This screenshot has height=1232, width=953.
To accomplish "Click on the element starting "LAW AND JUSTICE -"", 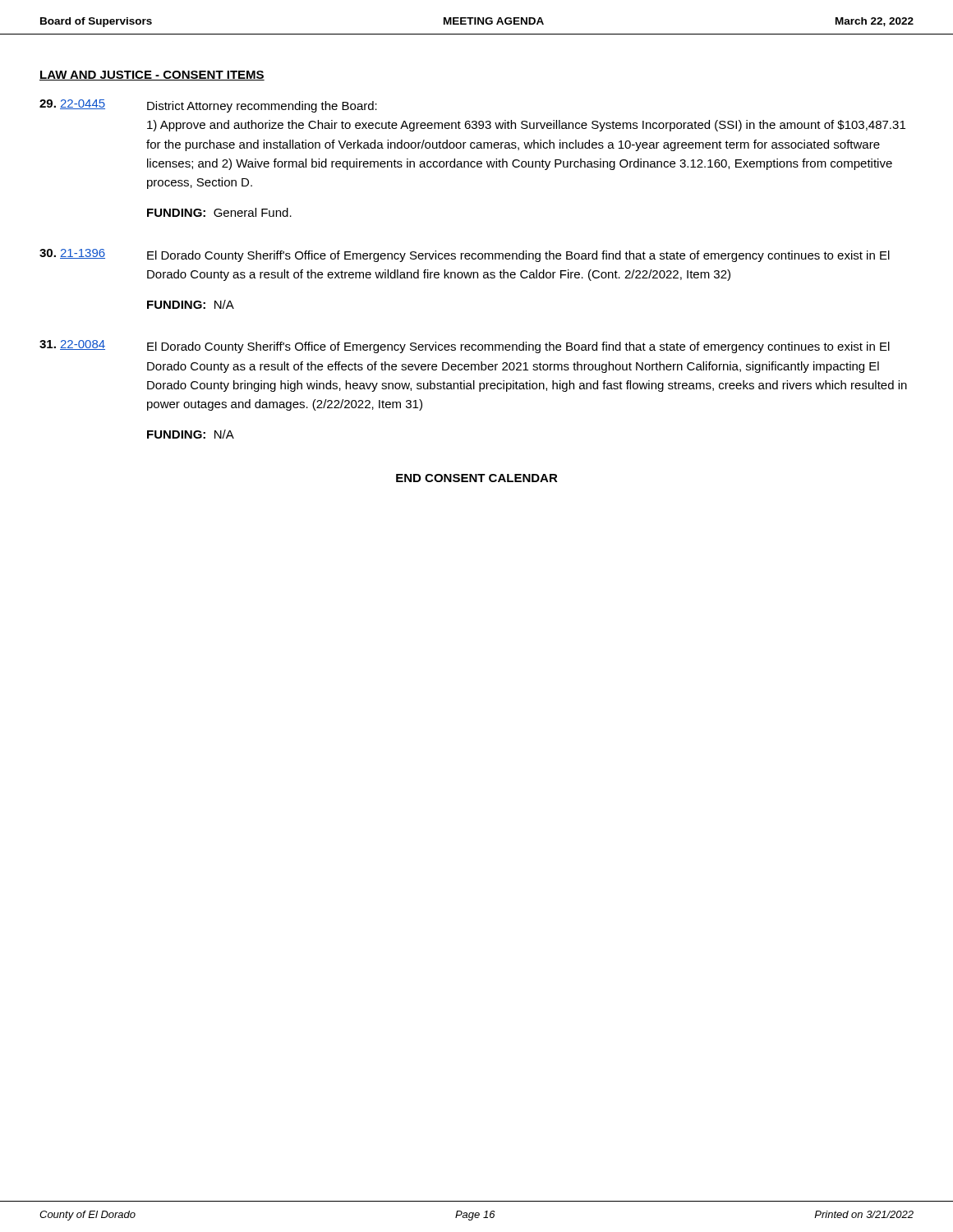I will point(152,74).
